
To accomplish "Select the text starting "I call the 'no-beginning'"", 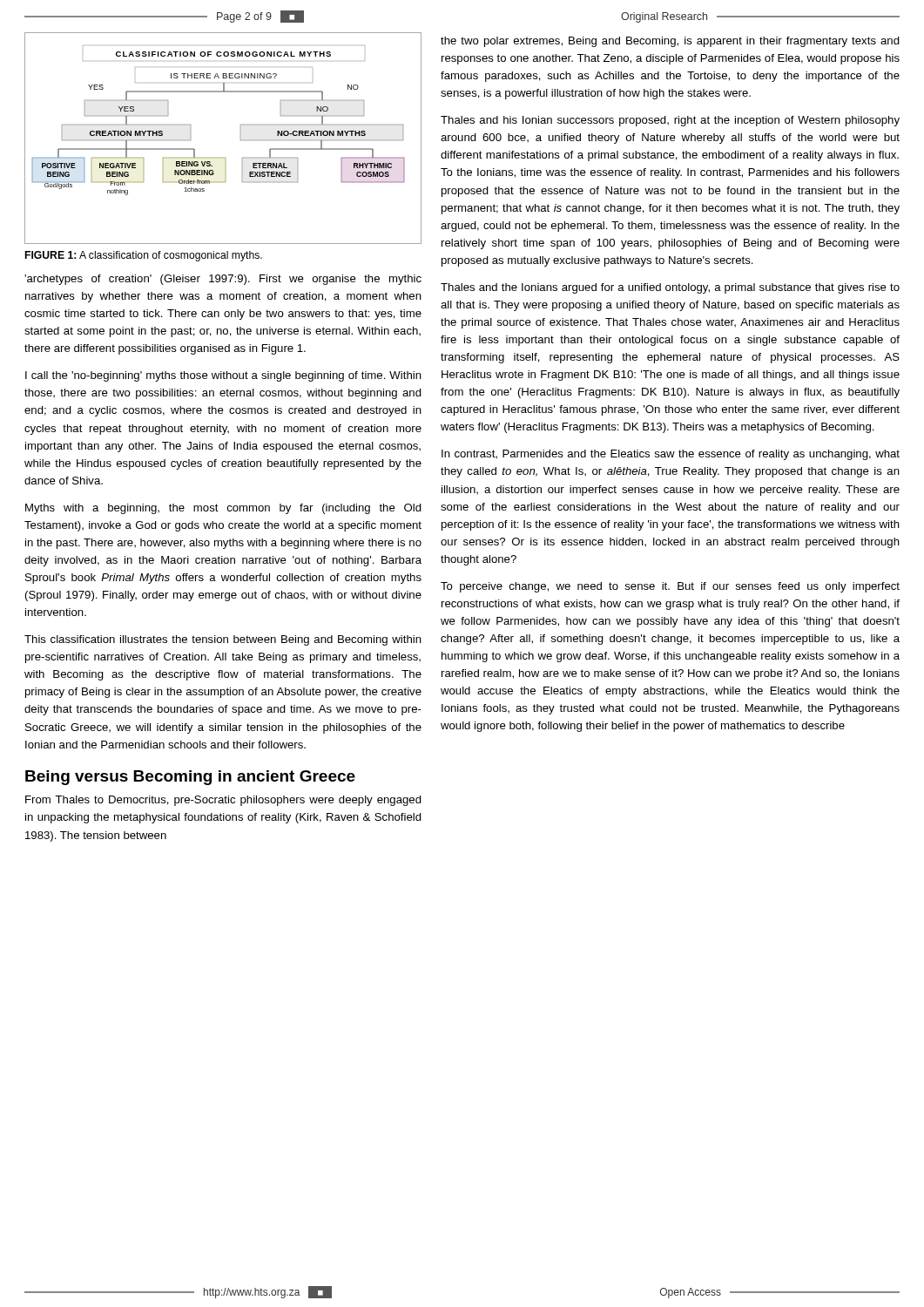I will [223, 428].
